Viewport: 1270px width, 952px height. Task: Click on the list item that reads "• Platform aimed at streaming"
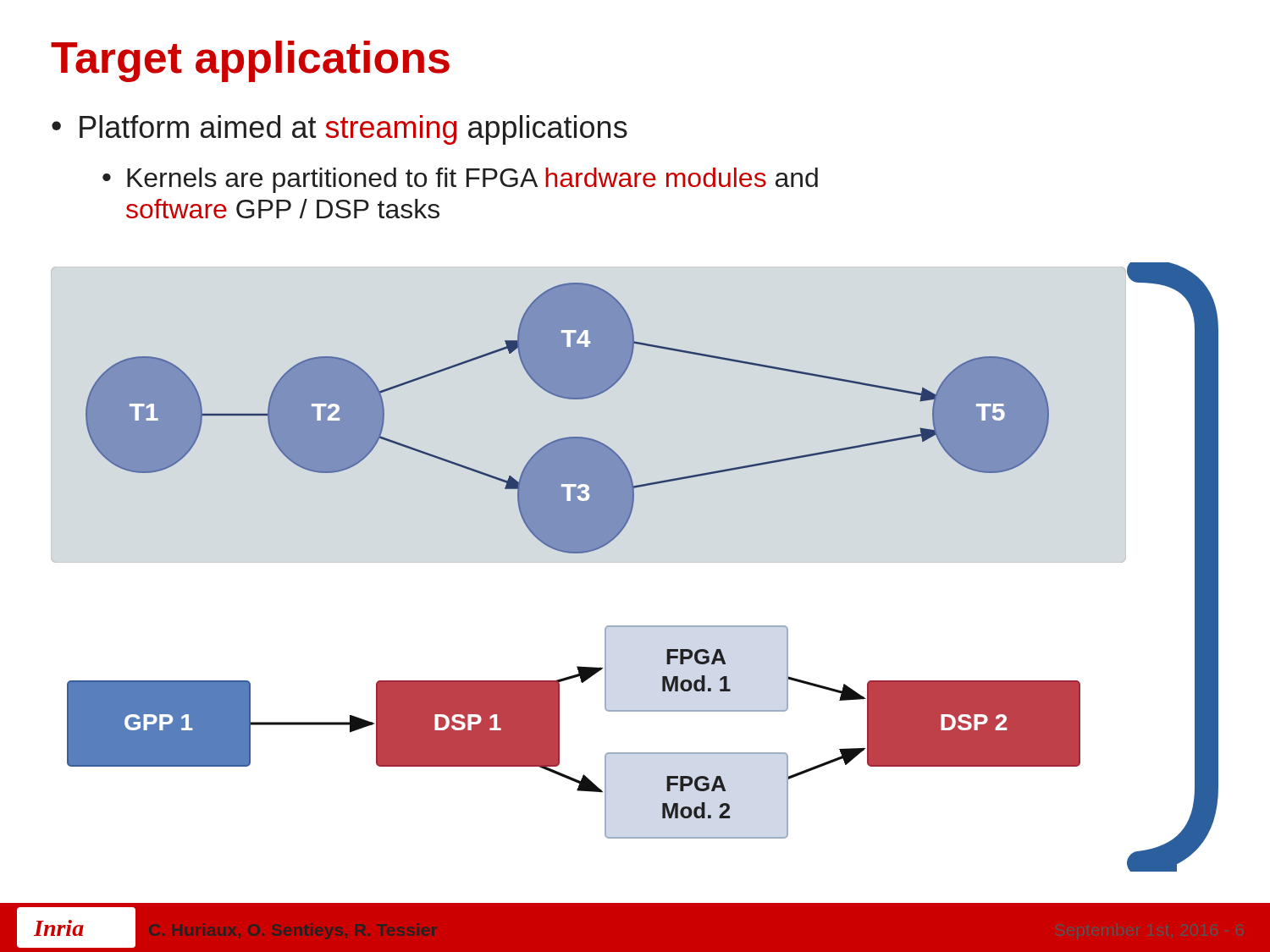(x=339, y=128)
